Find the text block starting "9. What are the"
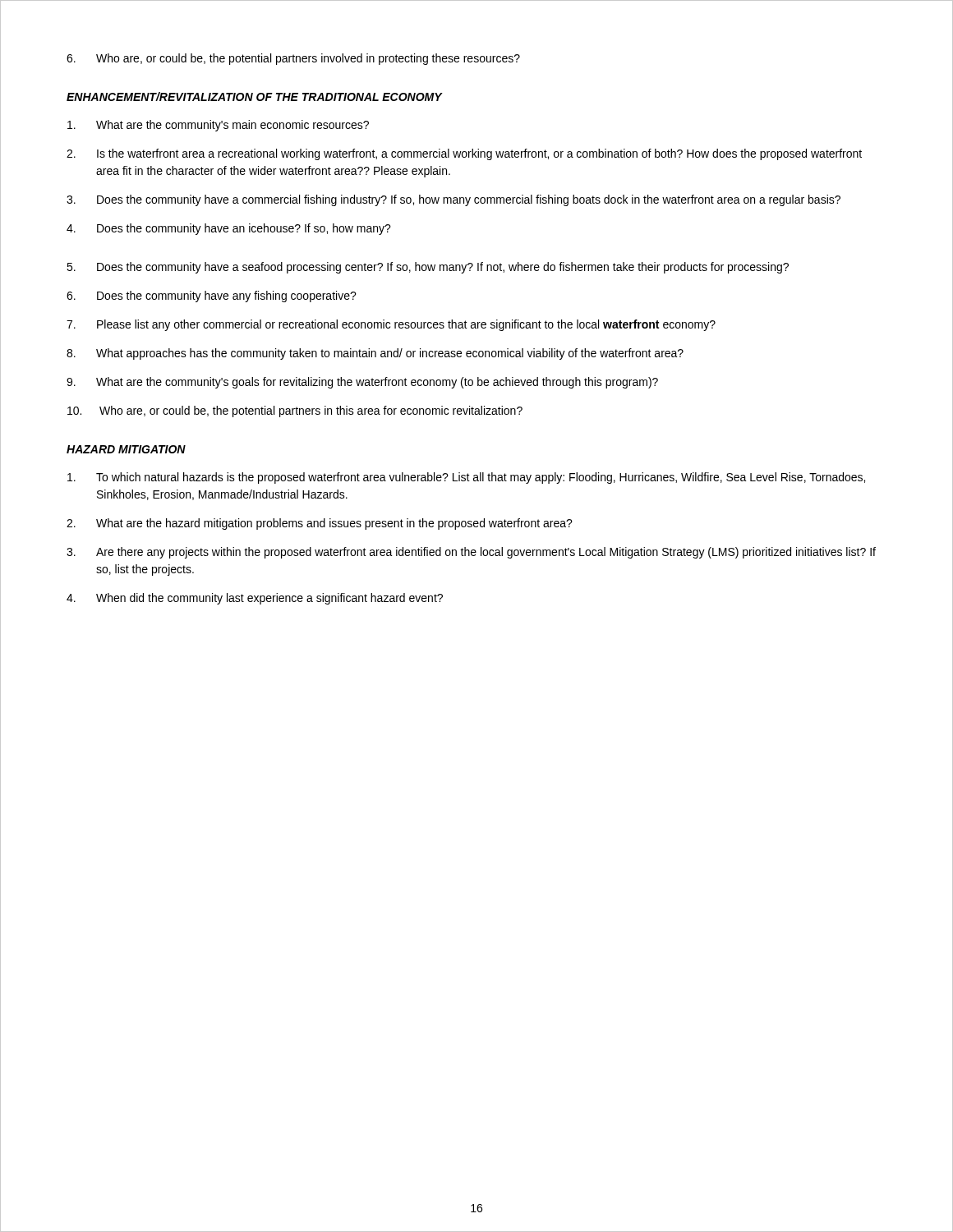 click(x=476, y=382)
